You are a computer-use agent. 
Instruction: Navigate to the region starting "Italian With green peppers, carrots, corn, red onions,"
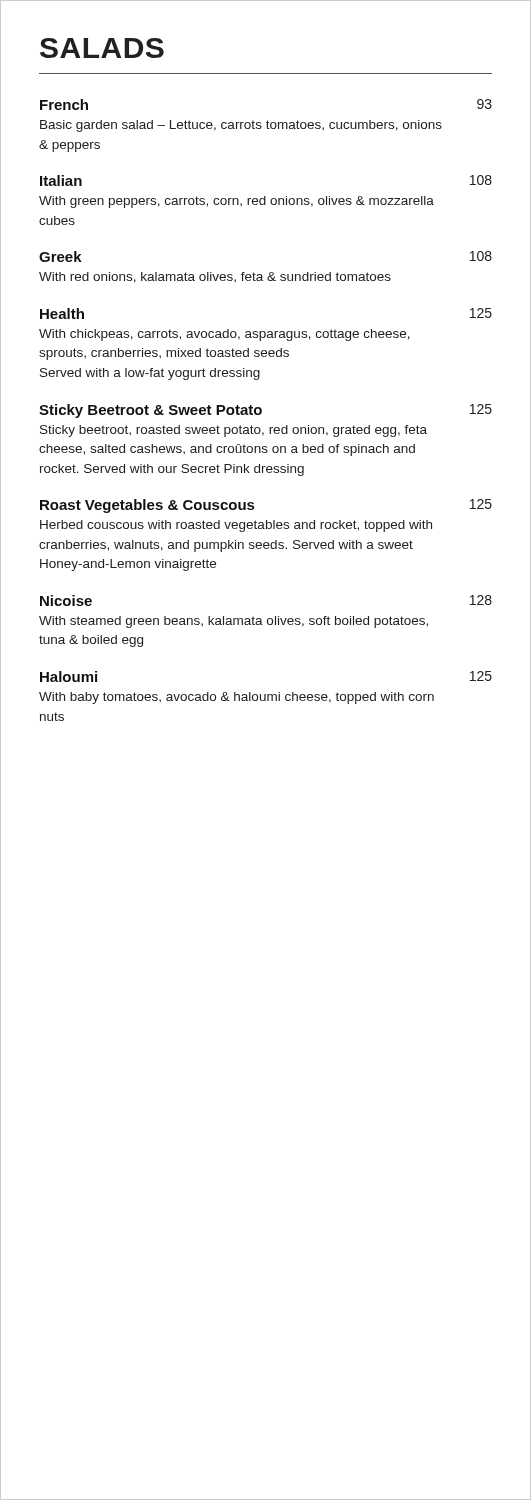(x=266, y=201)
